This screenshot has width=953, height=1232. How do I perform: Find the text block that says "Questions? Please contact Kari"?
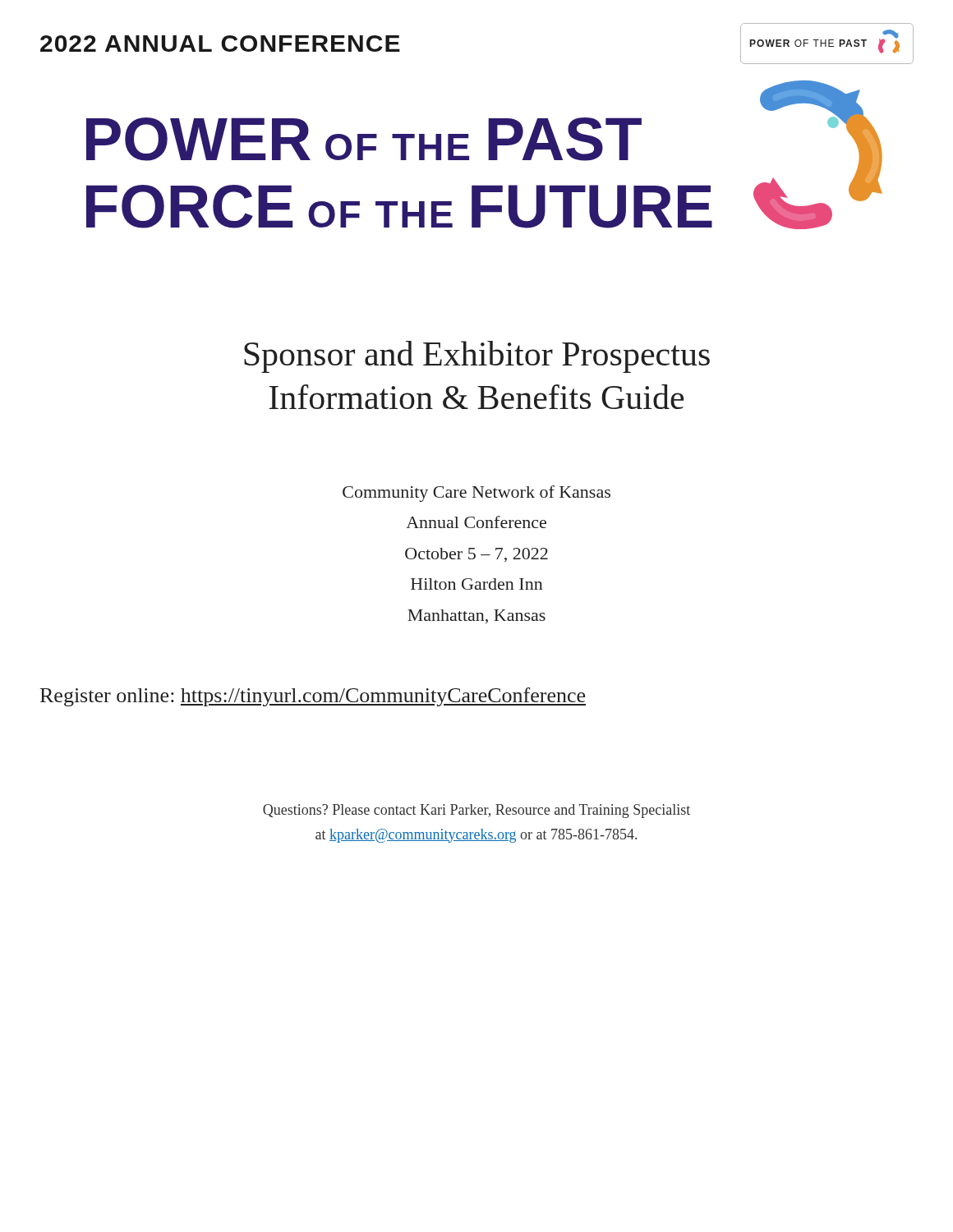tap(476, 822)
